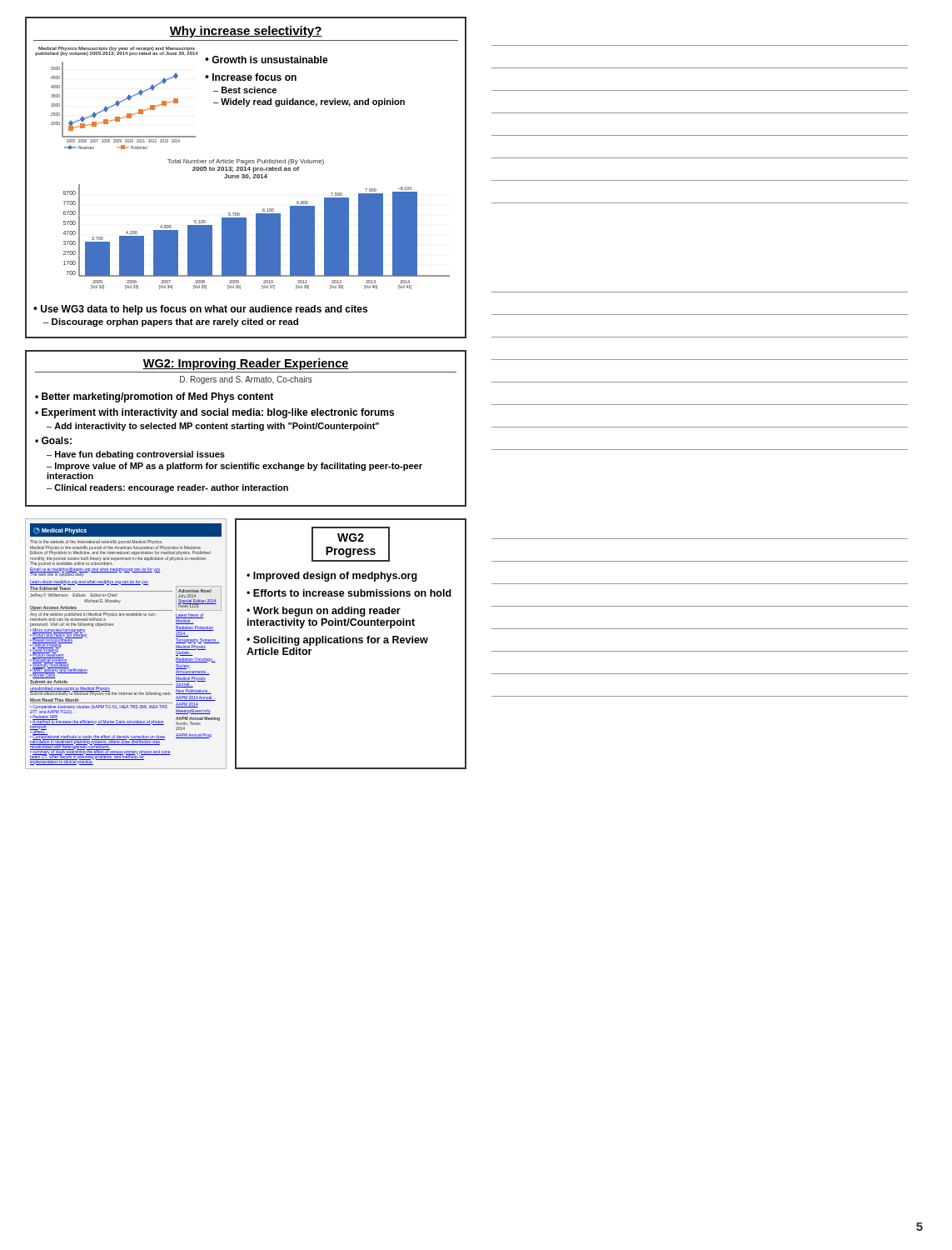Find the list item that reads "– Clinical readers: encourage reader-"

pyautogui.click(x=168, y=488)
